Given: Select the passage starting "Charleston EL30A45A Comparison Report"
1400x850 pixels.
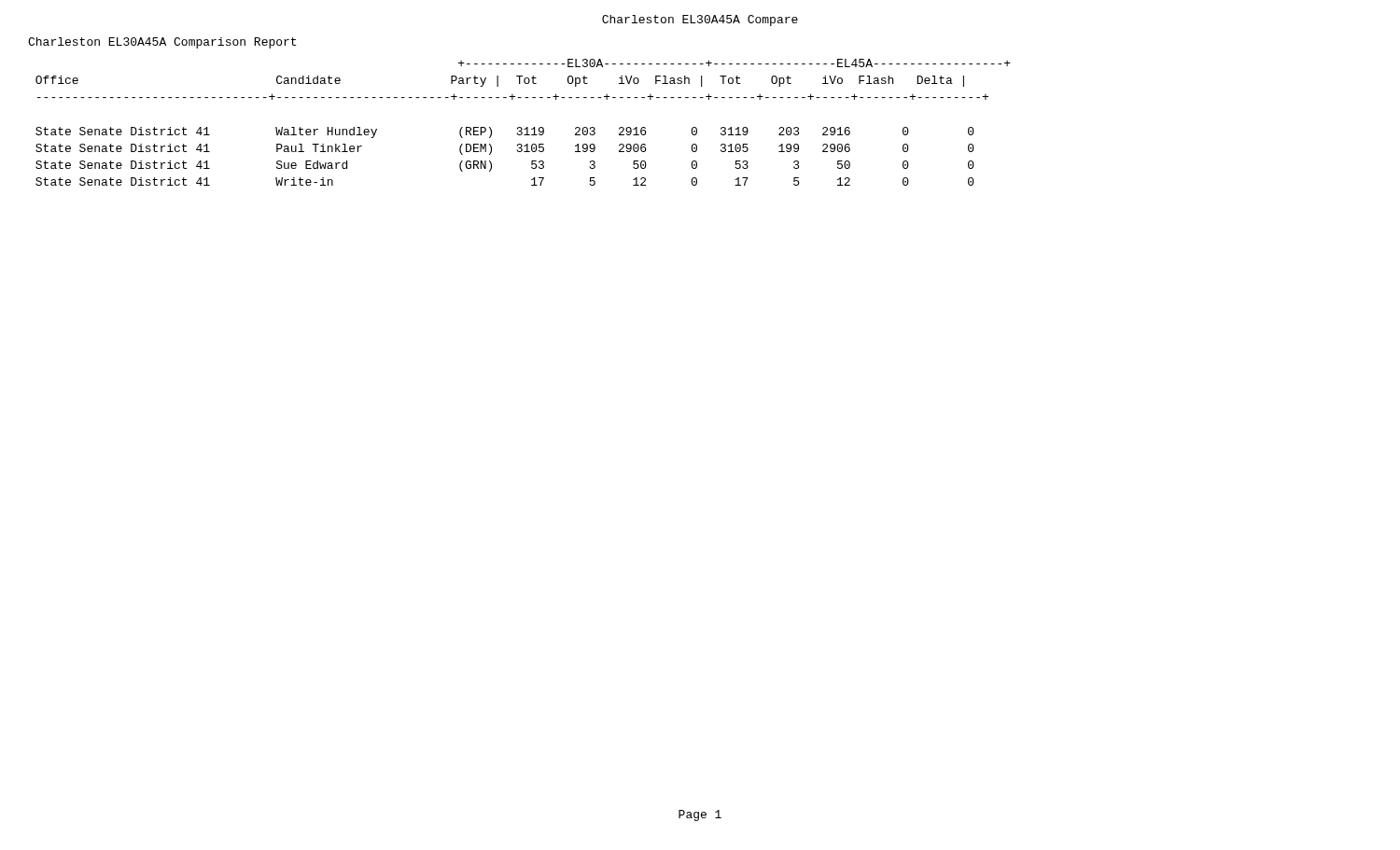Looking at the screenshot, I should click(163, 42).
